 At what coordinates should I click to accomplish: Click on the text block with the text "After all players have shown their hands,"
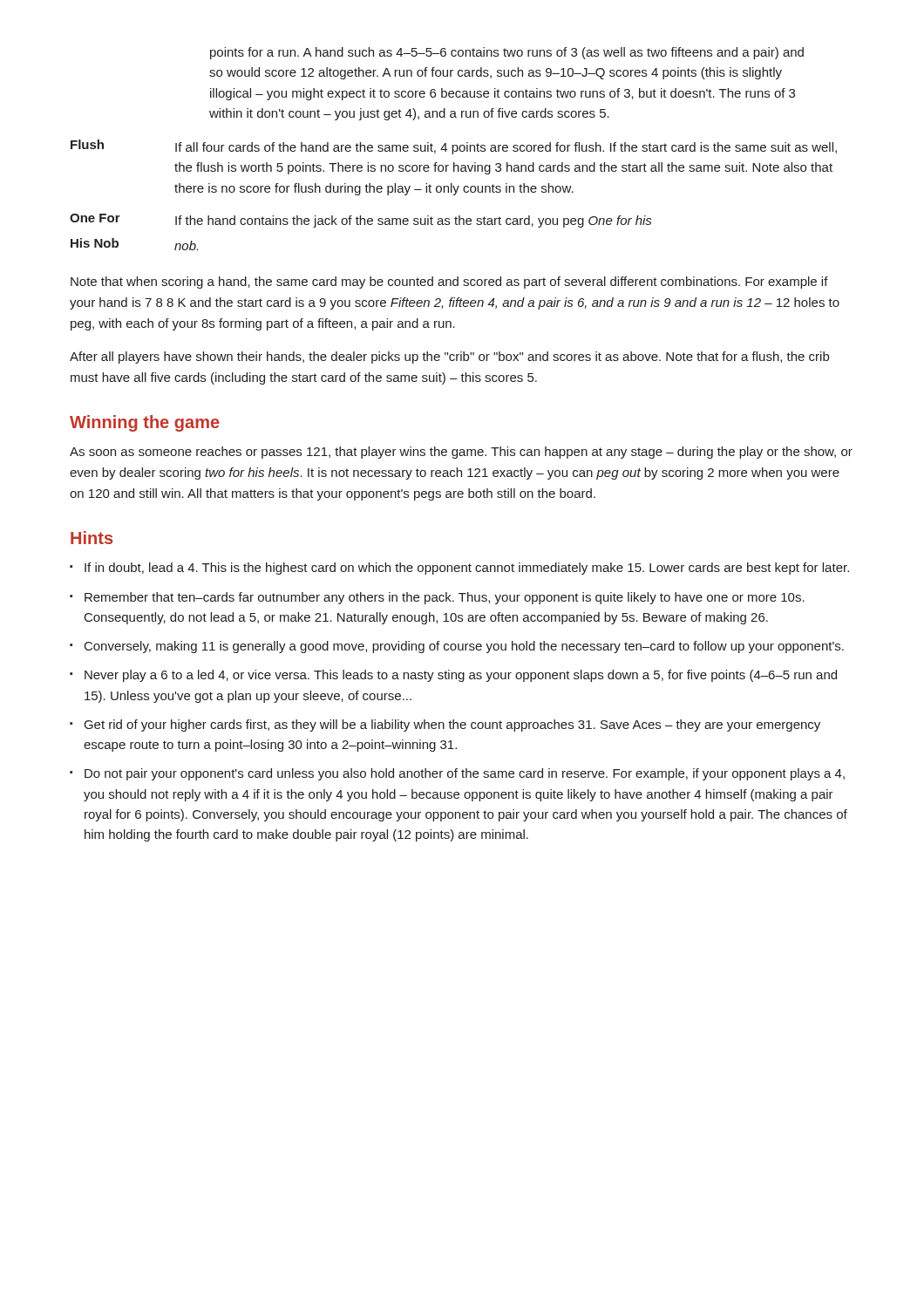450,367
